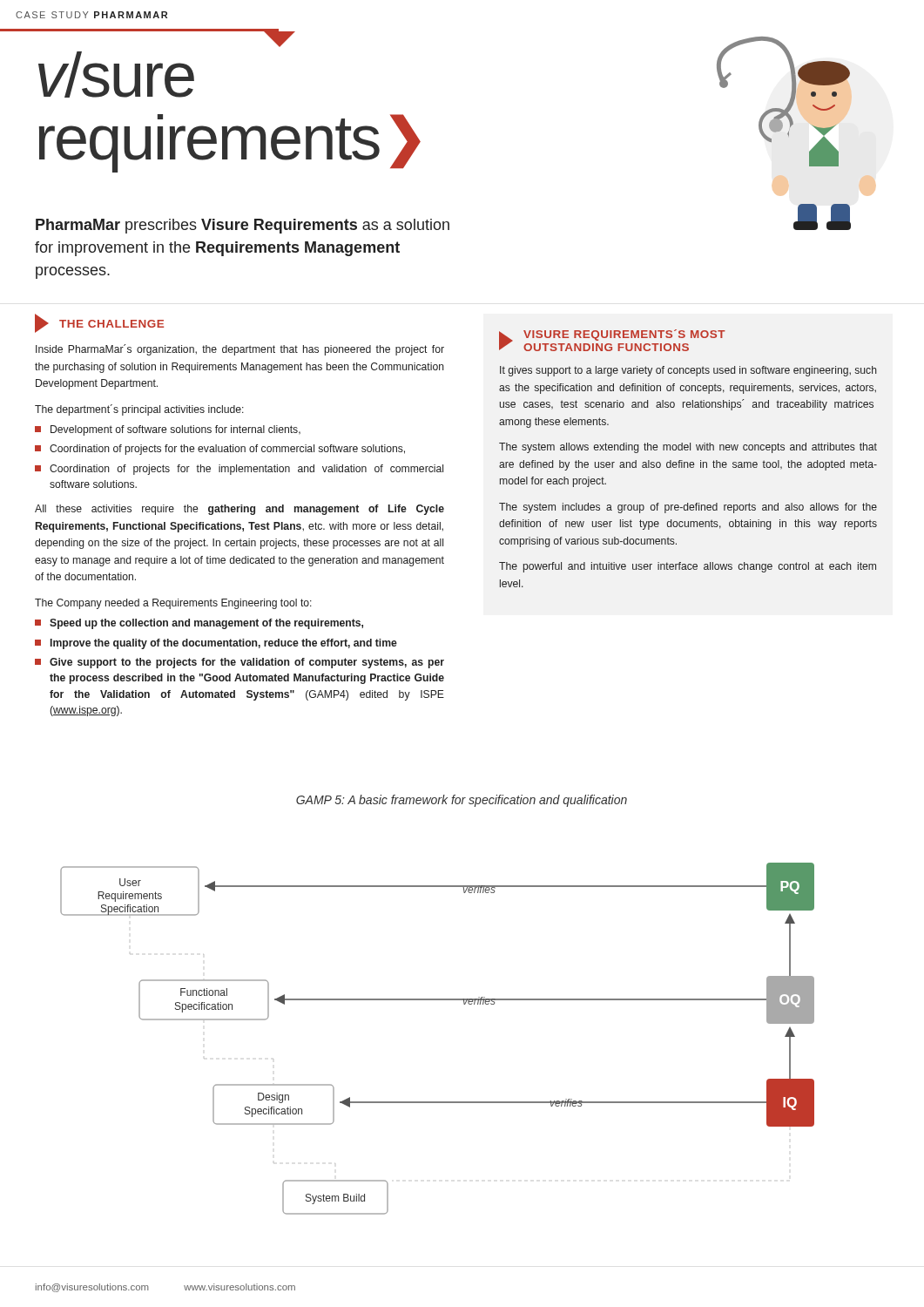Locate the block of text that opens with "Inside PharmaMar´s organization,"
Image resolution: width=924 pixels, height=1307 pixels.
click(240, 366)
